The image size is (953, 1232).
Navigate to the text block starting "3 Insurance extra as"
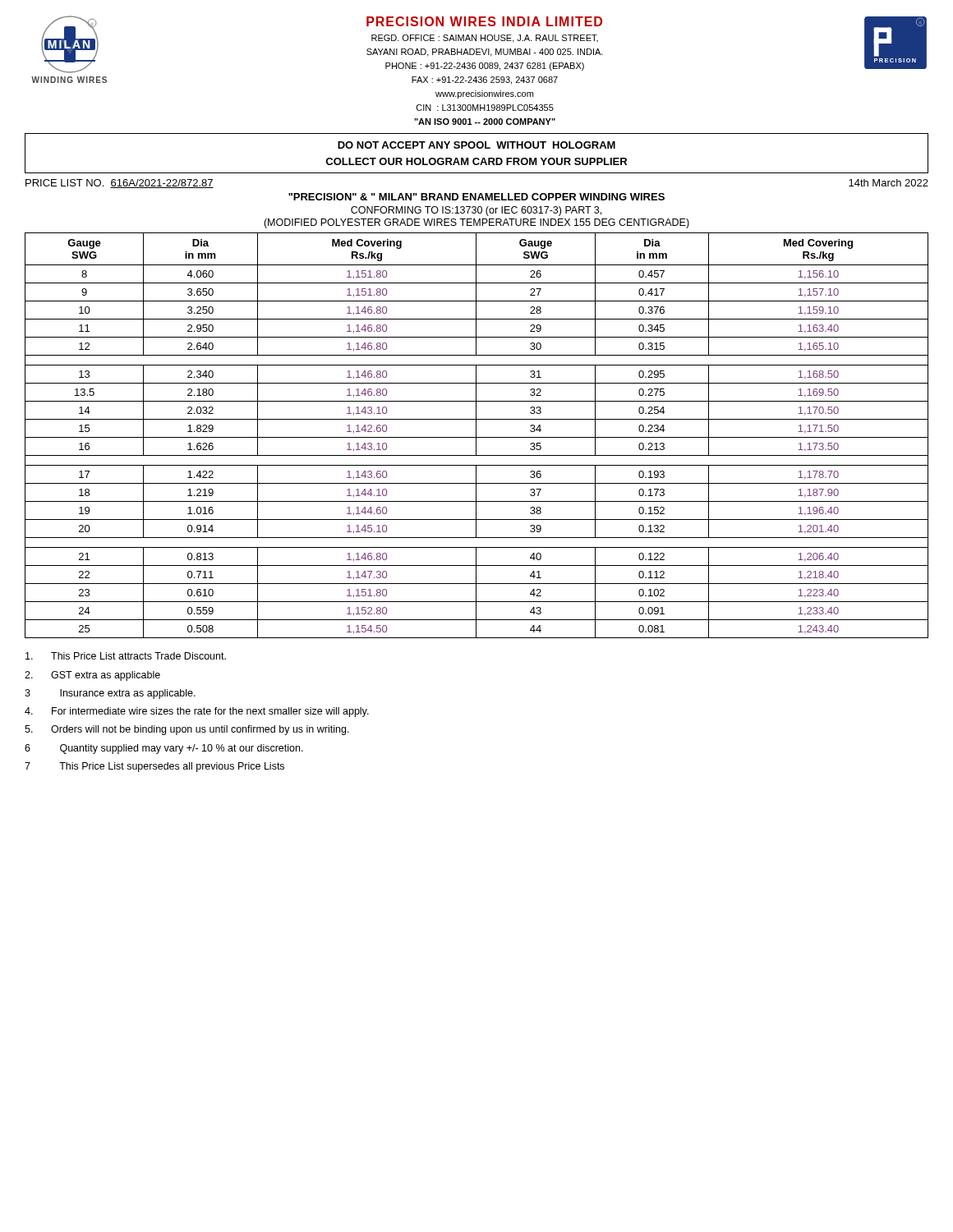click(110, 694)
